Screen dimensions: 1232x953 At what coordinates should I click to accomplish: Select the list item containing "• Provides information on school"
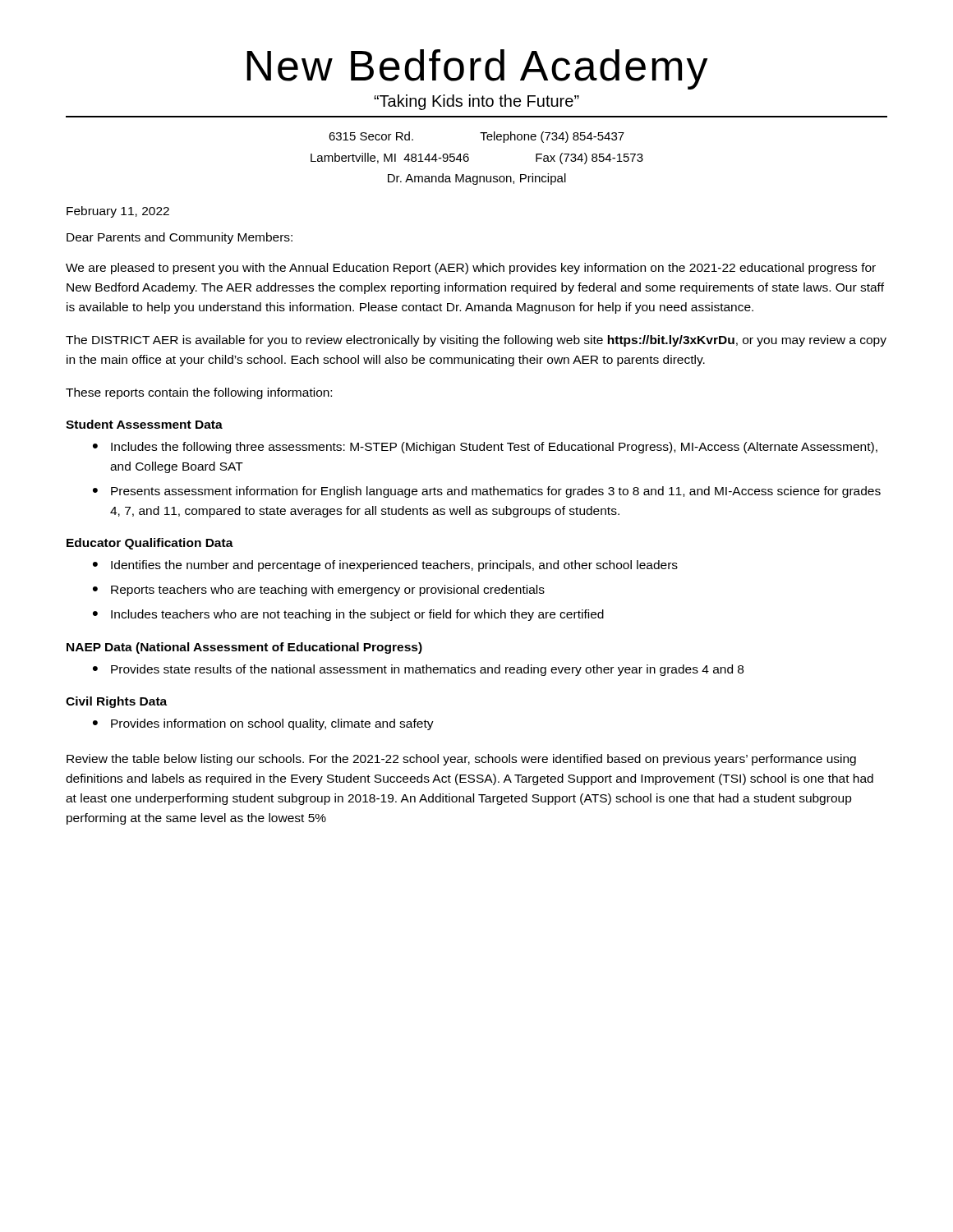click(x=263, y=724)
